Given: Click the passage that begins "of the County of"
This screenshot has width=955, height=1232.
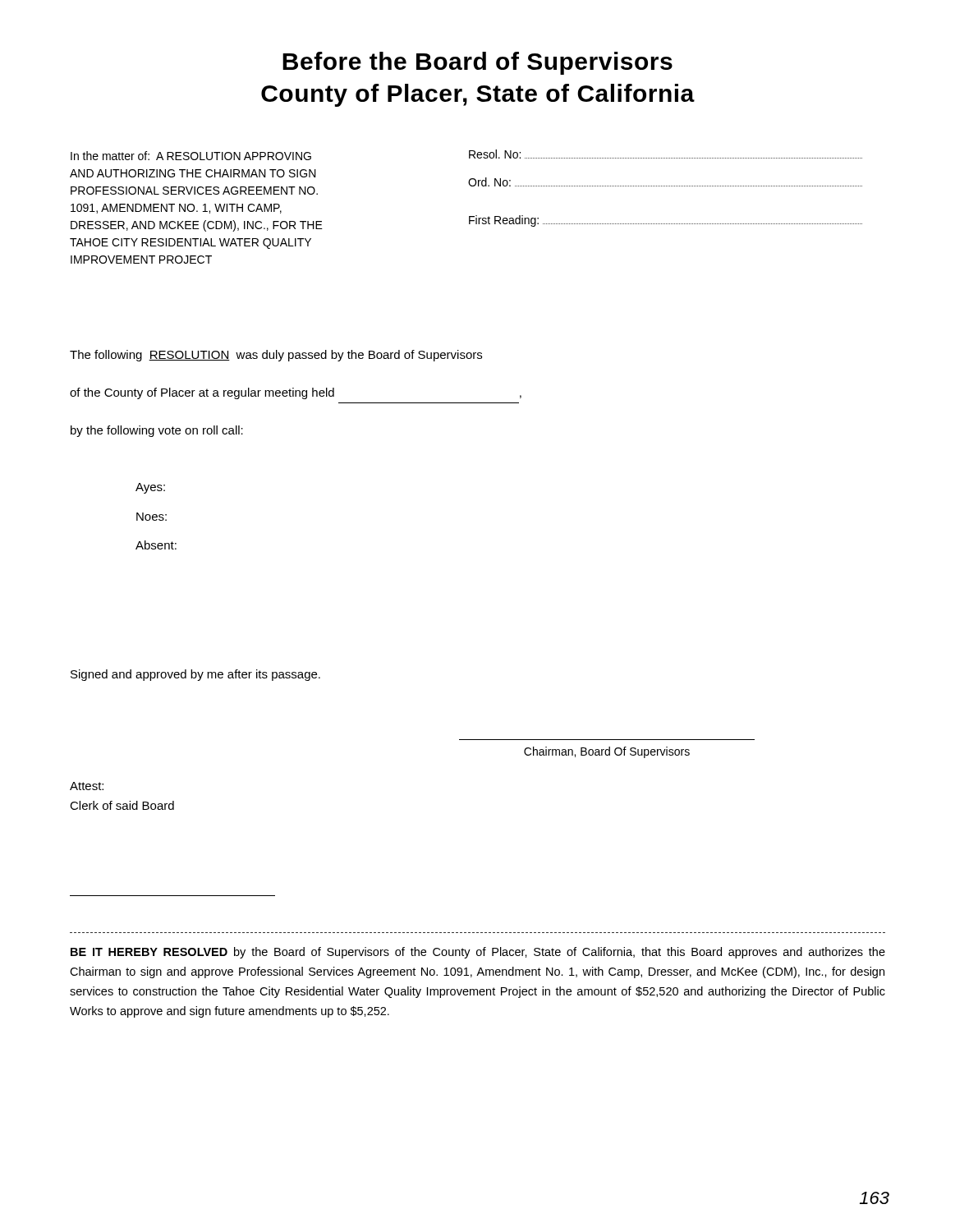Looking at the screenshot, I should (x=478, y=393).
